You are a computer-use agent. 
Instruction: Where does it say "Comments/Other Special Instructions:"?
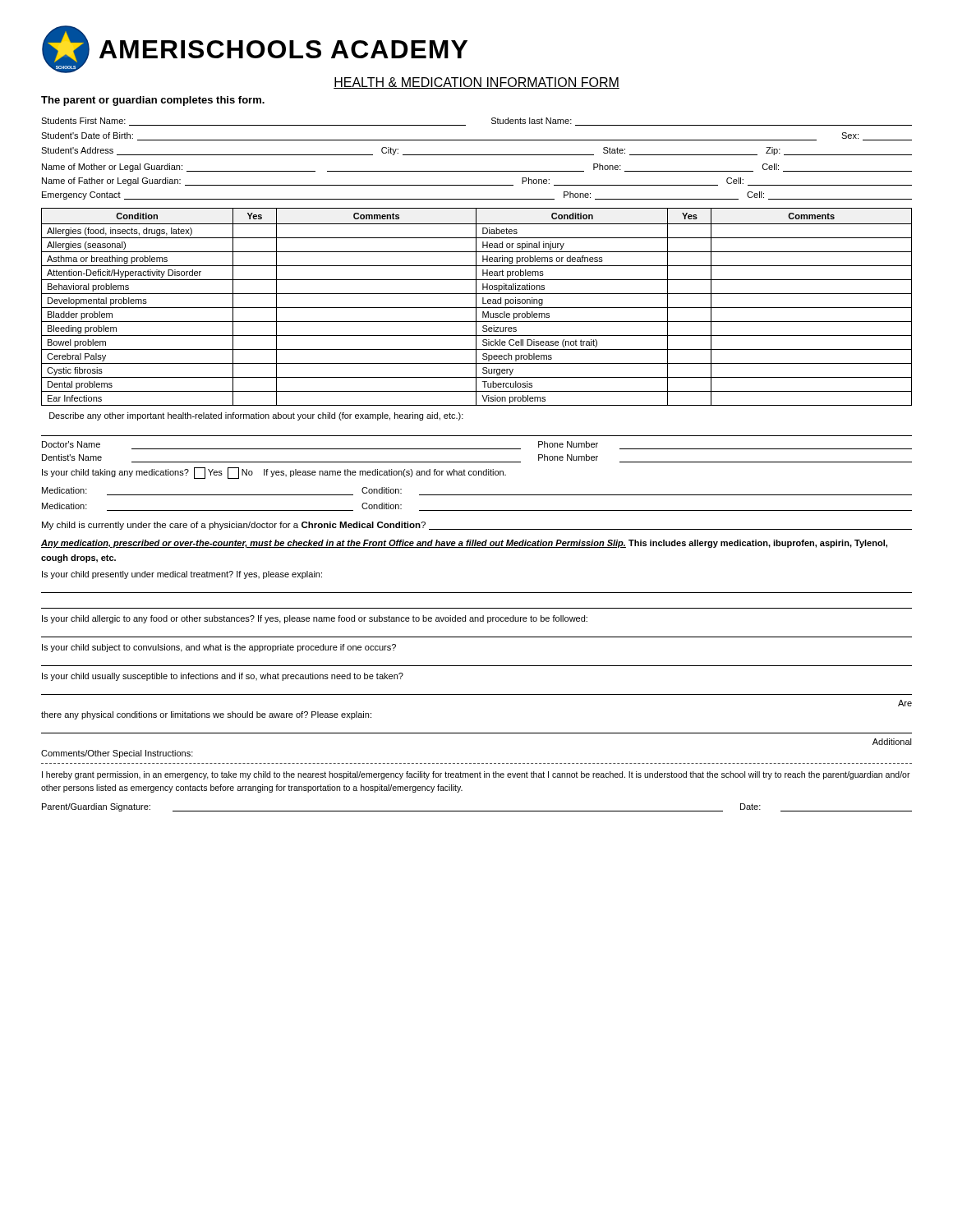[117, 753]
